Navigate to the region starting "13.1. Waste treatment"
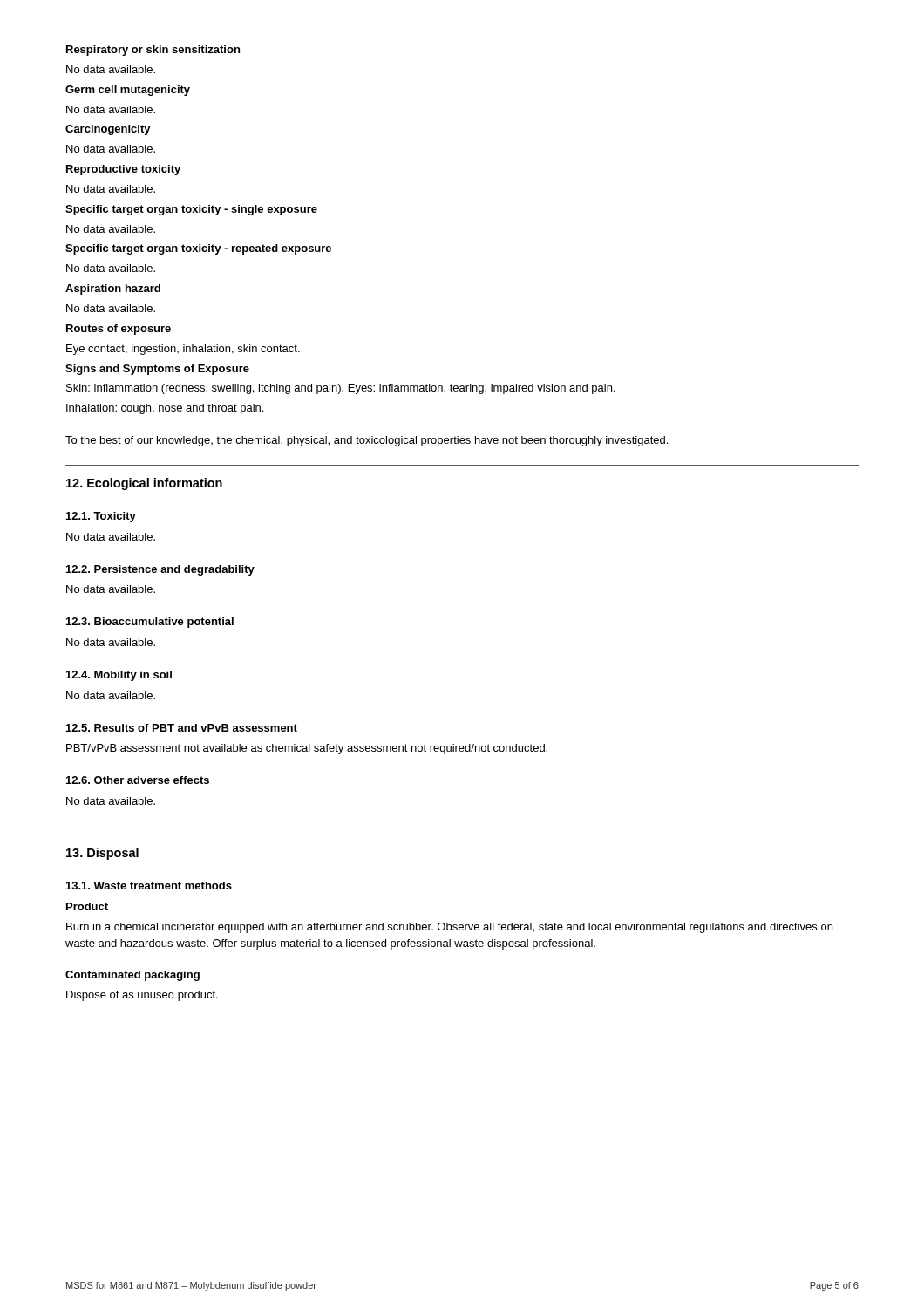Screen dimensions: 1308x924 [x=149, y=886]
